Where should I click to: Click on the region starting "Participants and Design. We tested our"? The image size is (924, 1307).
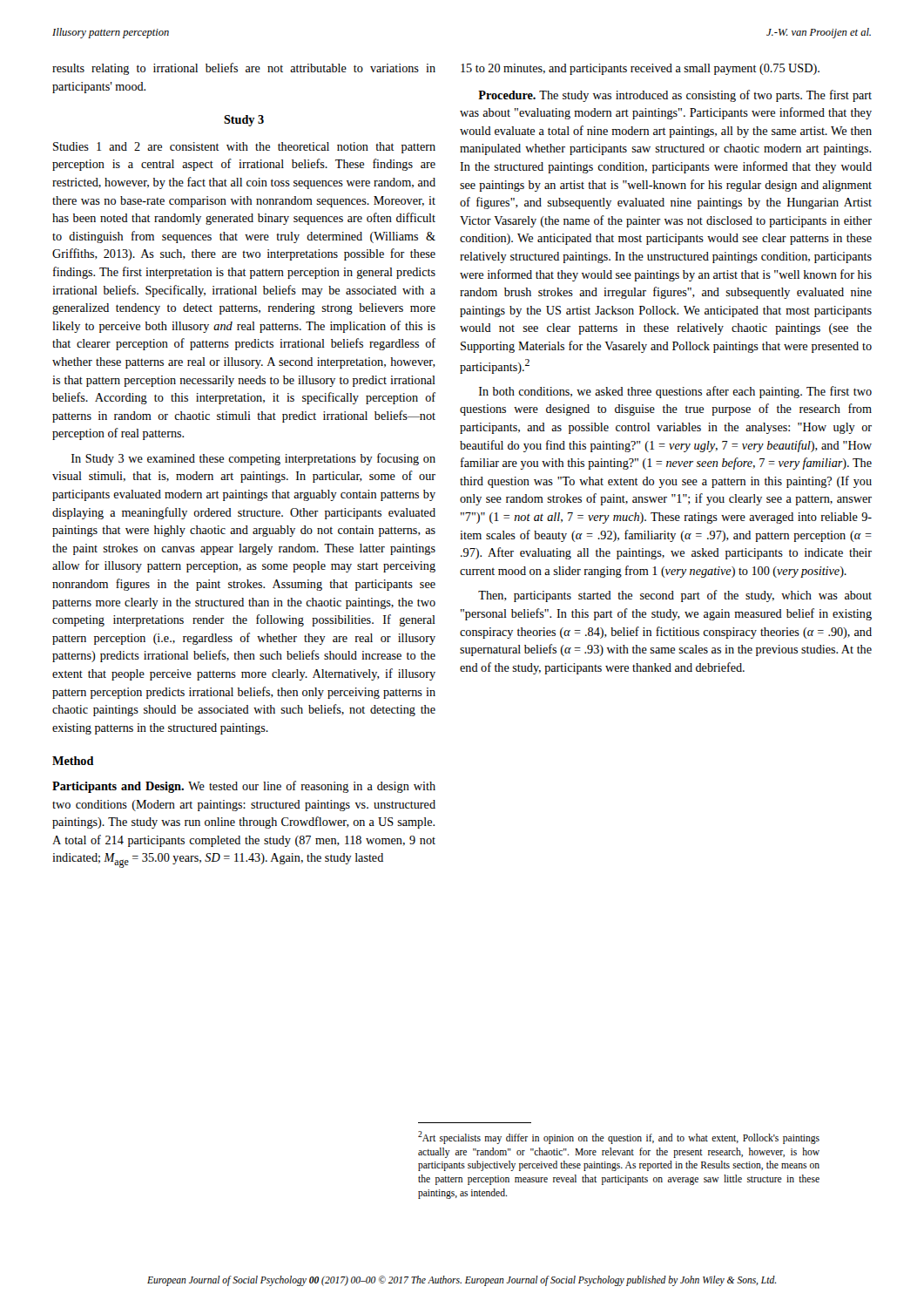point(244,823)
